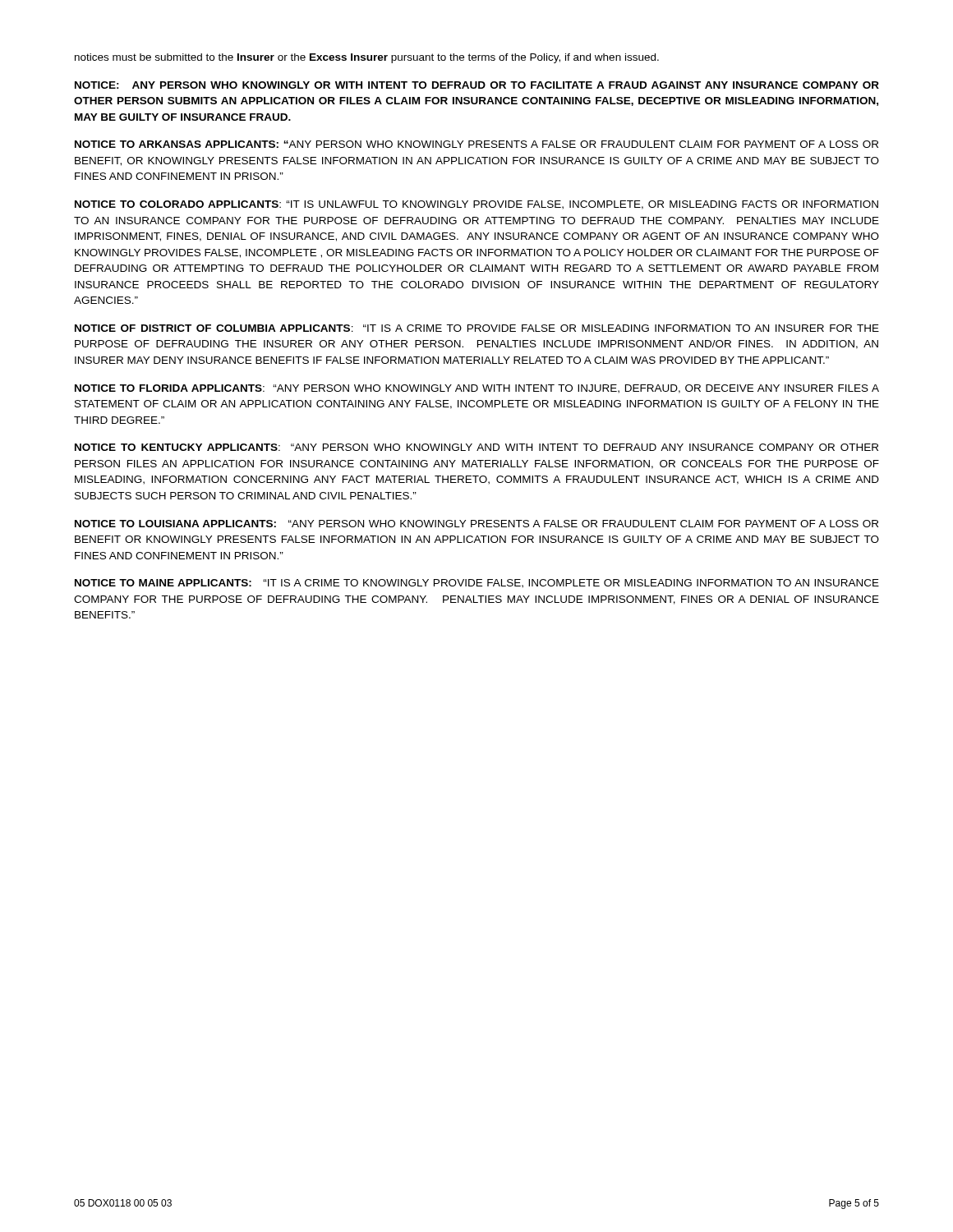Find the block on this page that starts "NOTICE: ANY PERSON WHO KNOWINGLY OR"
Viewport: 953px width, 1232px height.
pos(476,101)
